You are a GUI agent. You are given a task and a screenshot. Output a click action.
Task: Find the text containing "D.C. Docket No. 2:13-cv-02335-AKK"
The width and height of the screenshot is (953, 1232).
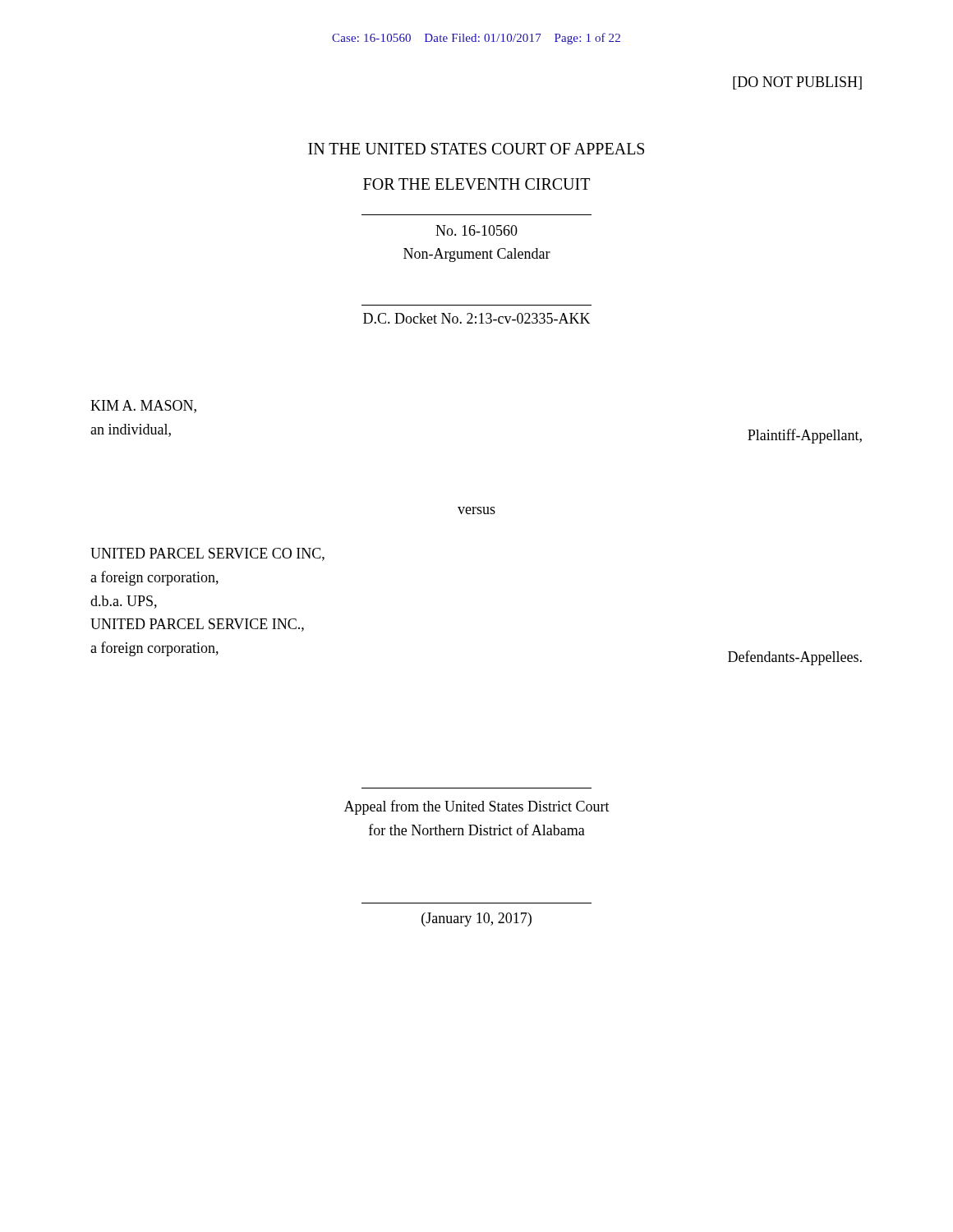coord(476,319)
